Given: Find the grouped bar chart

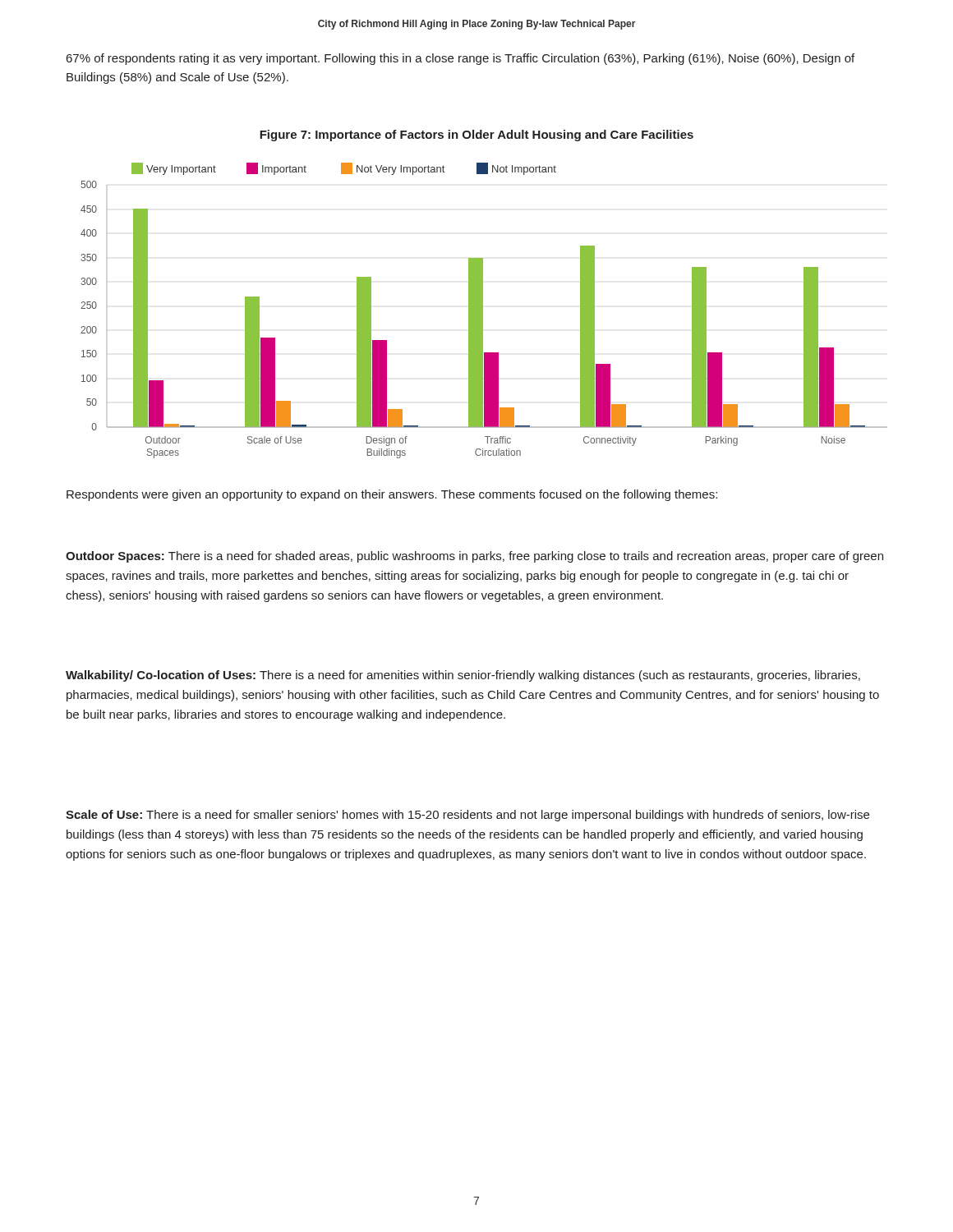Looking at the screenshot, I should pyautogui.click(x=476, y=308).
